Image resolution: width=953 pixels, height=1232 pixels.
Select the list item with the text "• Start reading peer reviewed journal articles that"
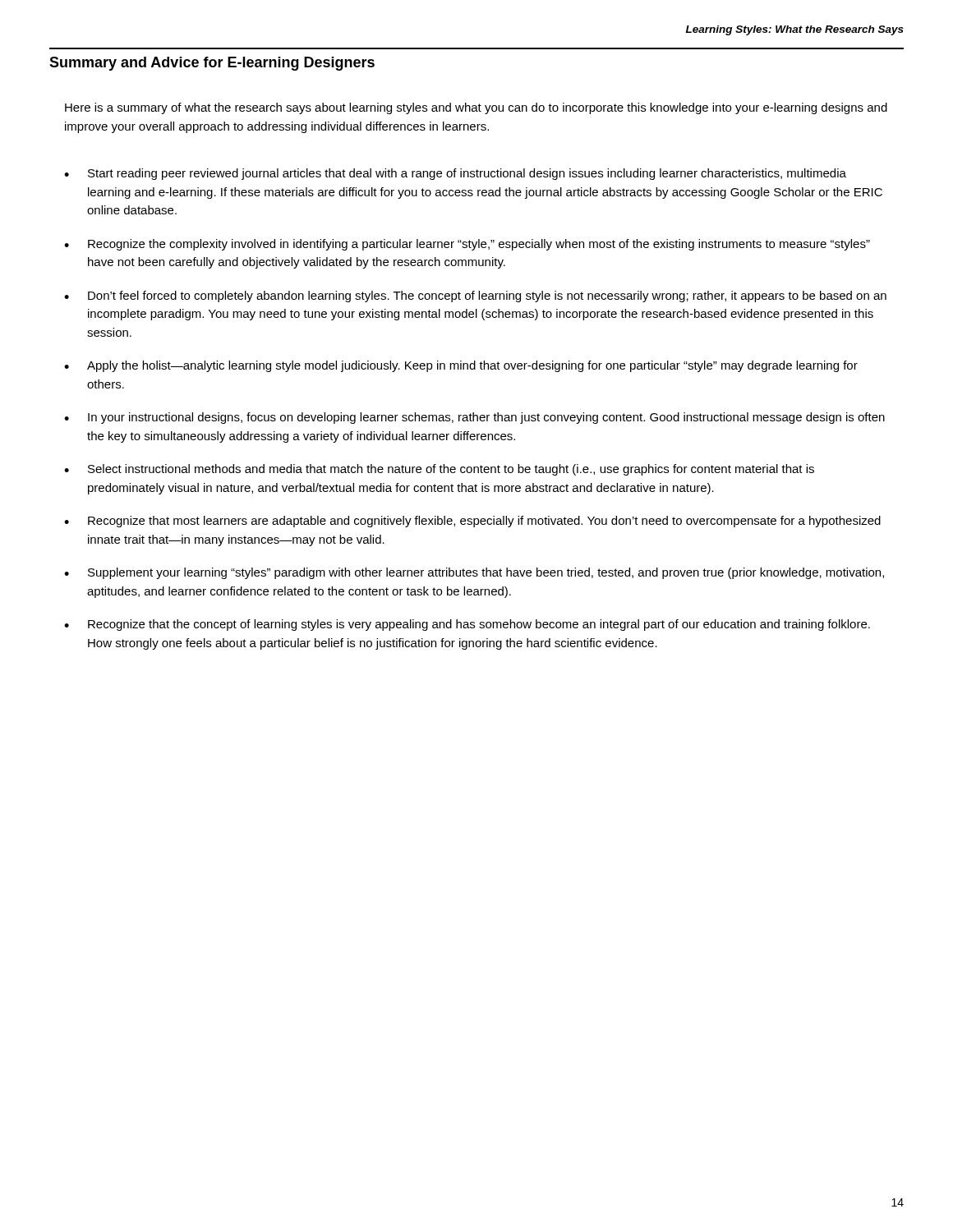[476, 192]
